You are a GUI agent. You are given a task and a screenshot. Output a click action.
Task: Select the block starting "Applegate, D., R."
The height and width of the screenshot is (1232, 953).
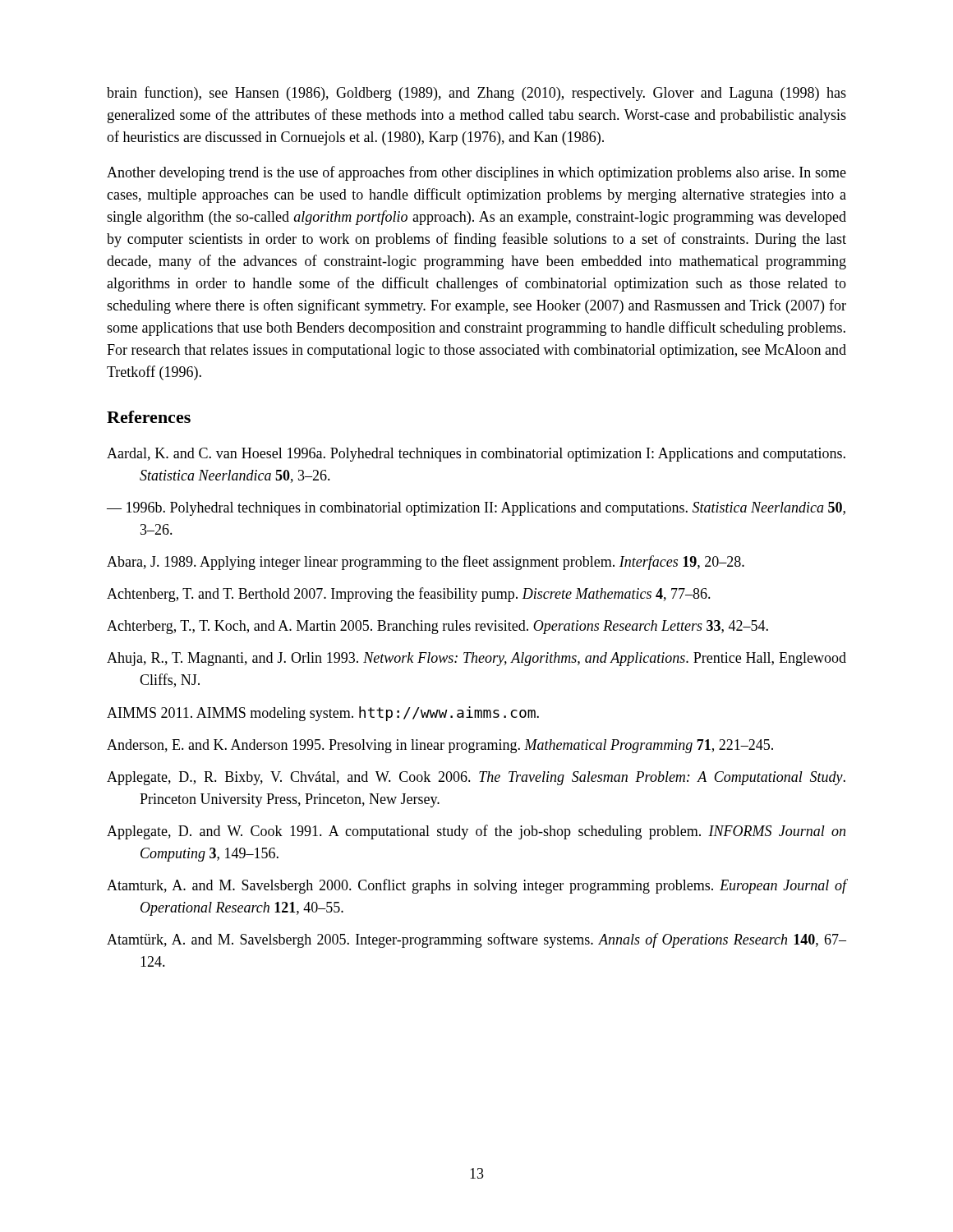pos(476,788)
